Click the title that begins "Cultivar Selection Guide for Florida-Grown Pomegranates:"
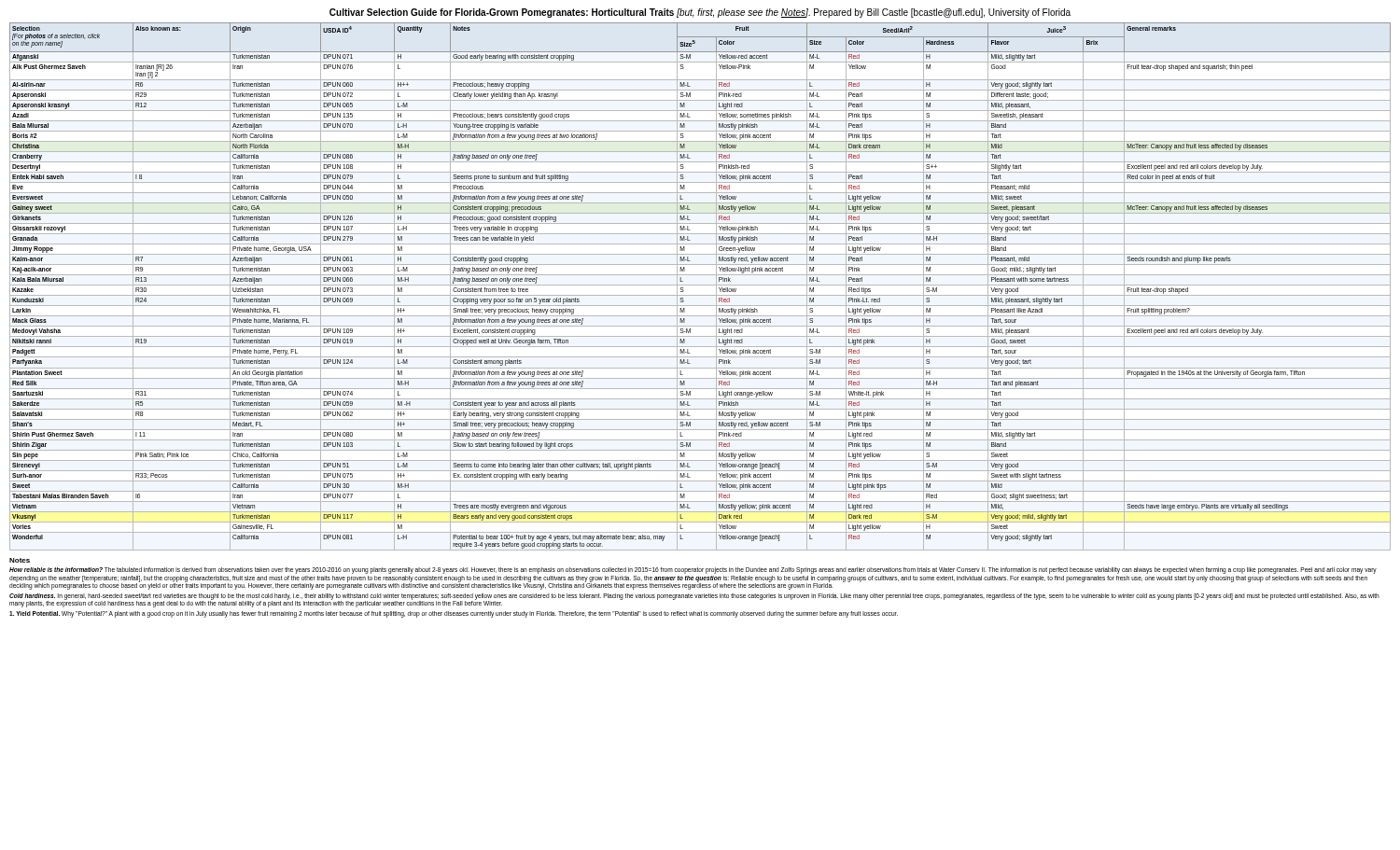This screenshot has height=850, width=1400. pyautogui.click(x=700, y=13)
